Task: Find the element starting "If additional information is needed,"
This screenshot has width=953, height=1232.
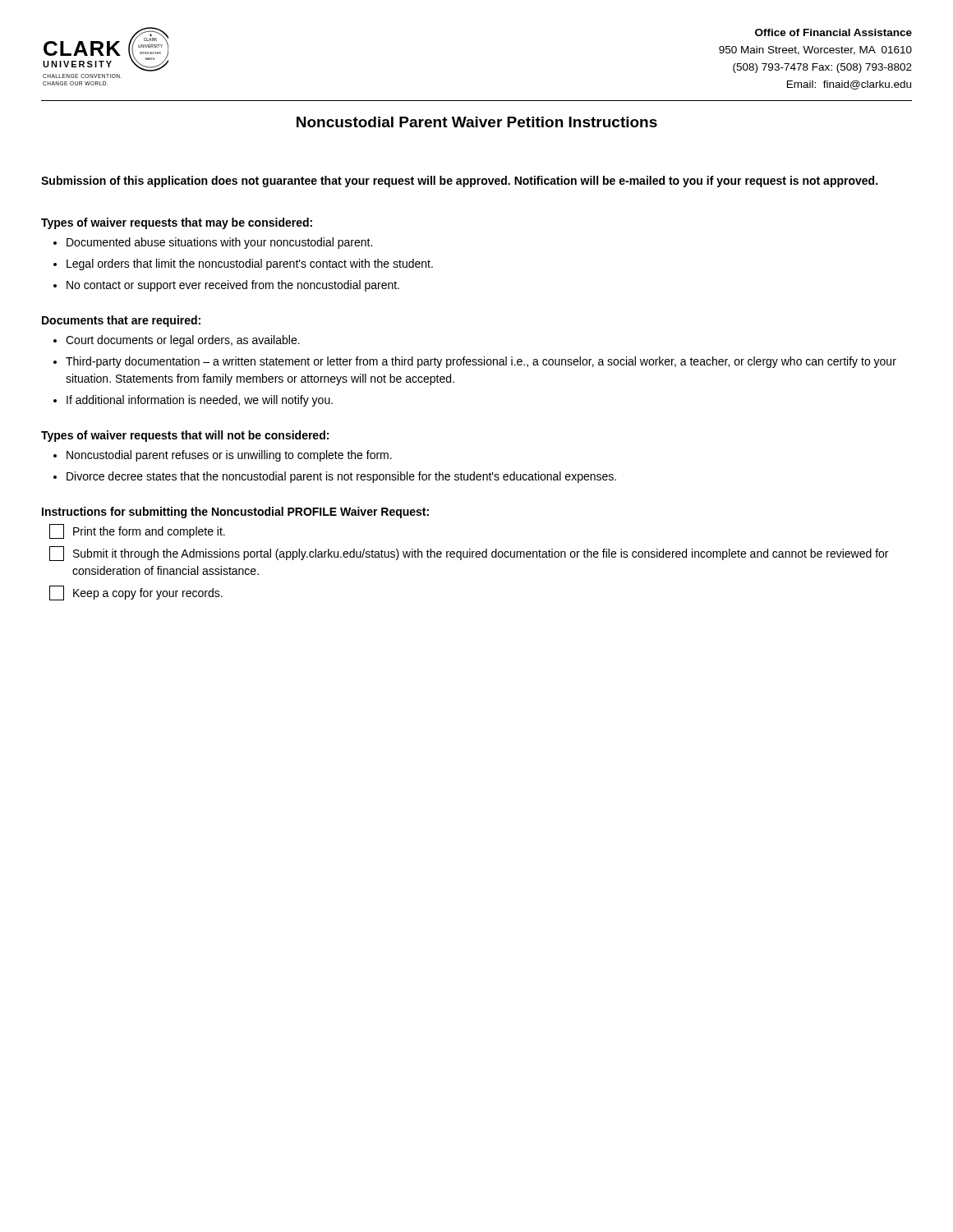Action: coord(200,400)
